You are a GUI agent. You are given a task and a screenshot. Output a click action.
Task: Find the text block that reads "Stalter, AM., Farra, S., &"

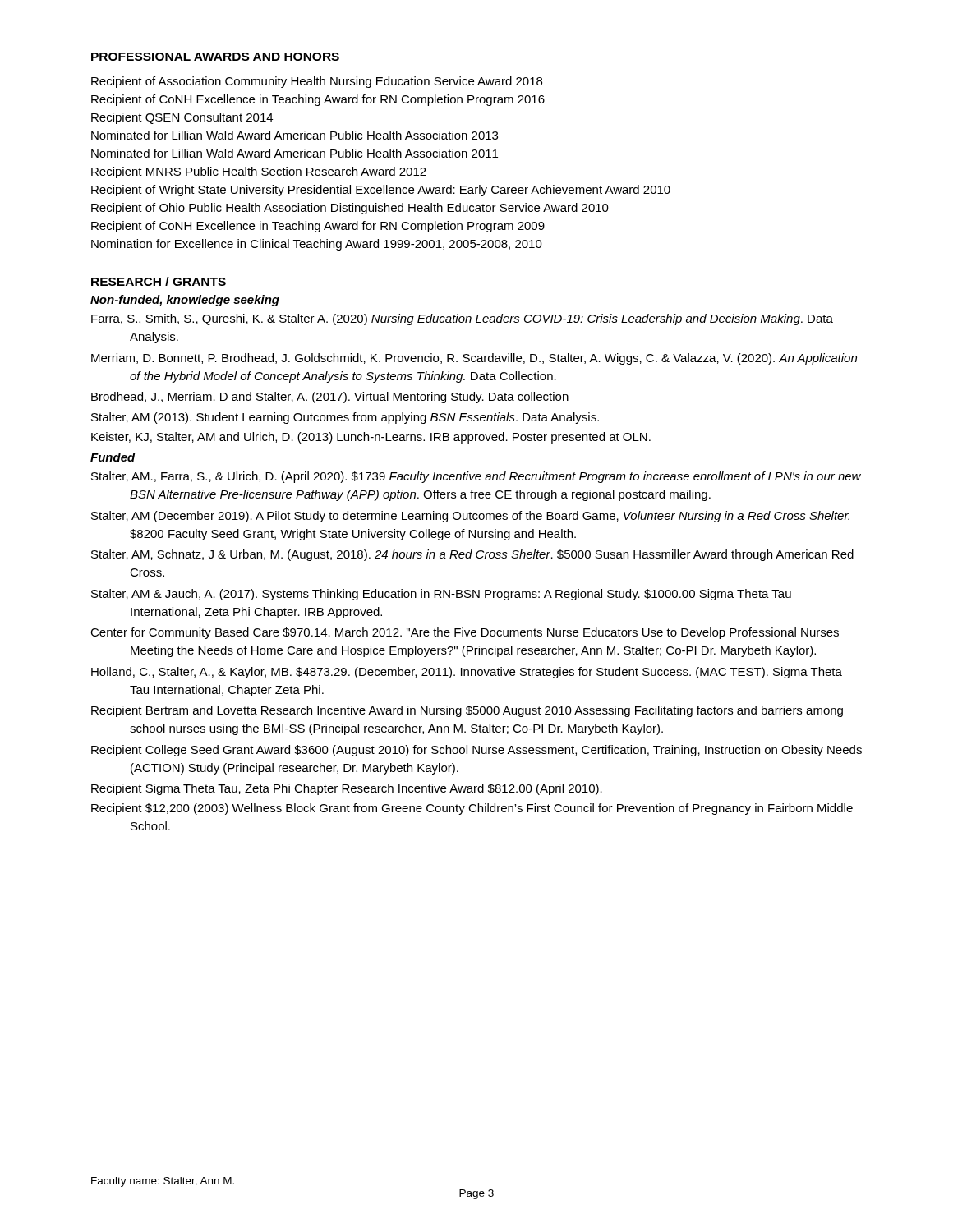(x=475, y=485)
